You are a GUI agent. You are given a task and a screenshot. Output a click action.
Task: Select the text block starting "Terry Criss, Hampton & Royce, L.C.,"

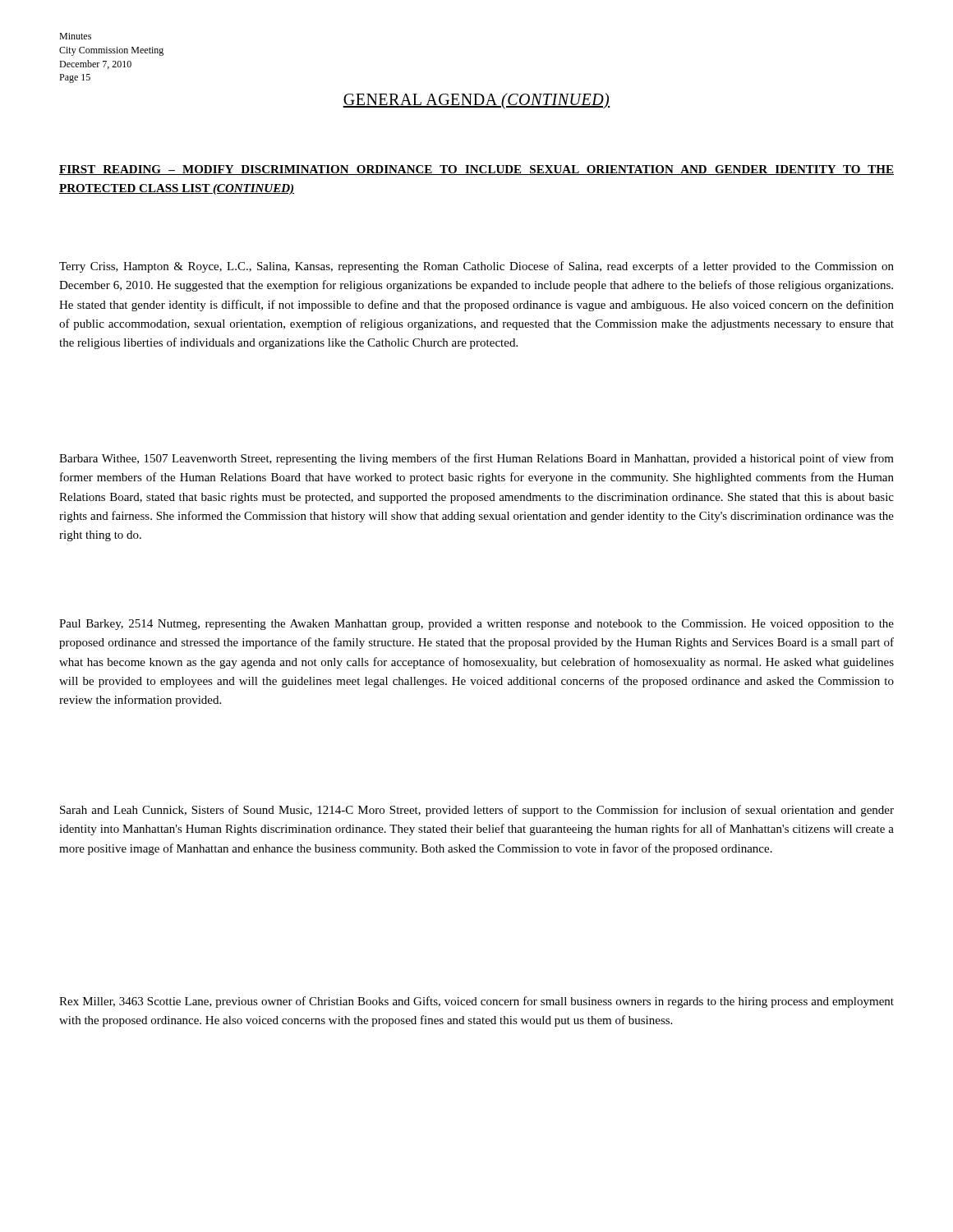click(x=476, y=304)
